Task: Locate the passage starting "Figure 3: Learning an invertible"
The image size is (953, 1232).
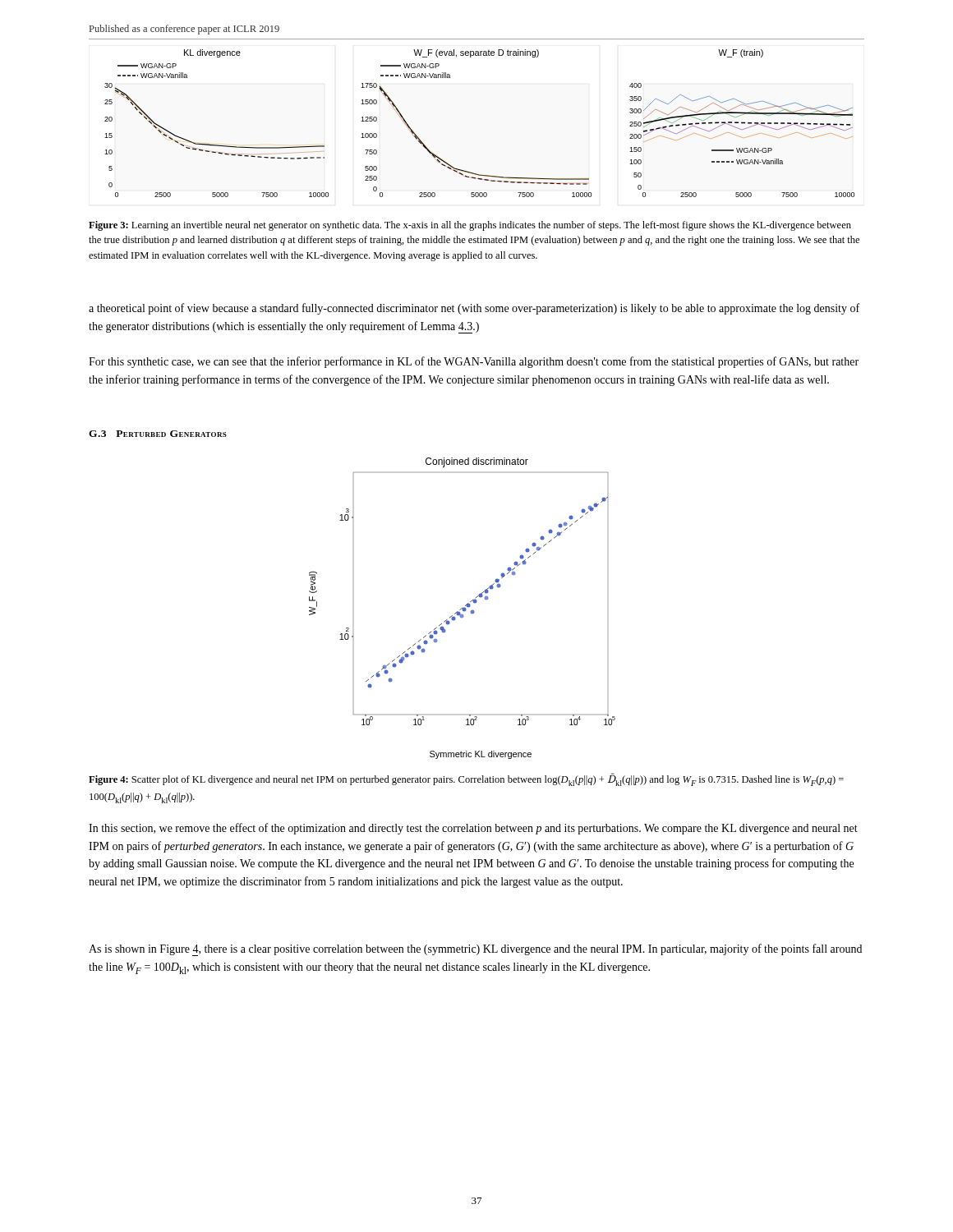Action: (474, 240)
